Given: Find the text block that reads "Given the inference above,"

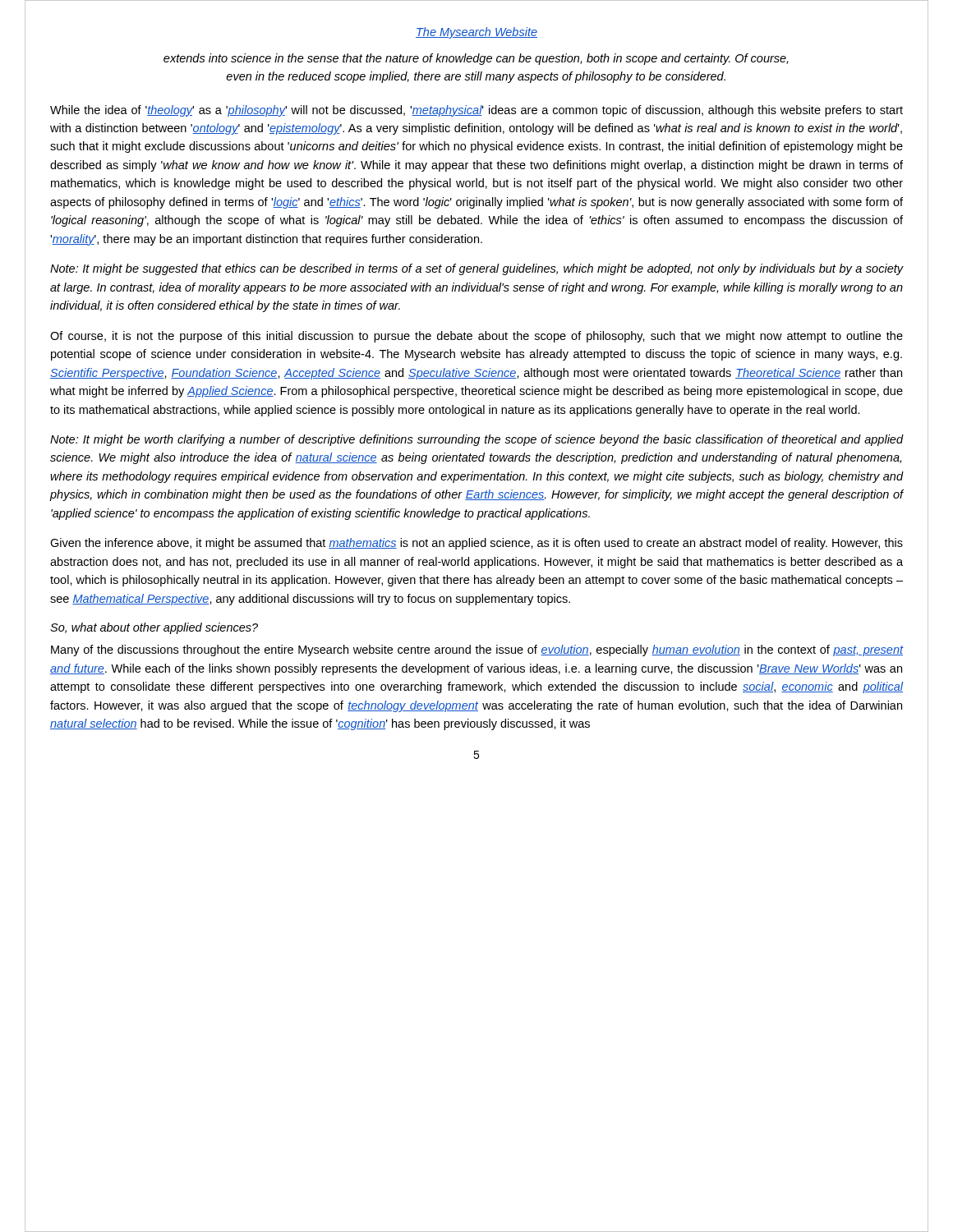Looking at the screenshot, I should click(x=476, y=571).
